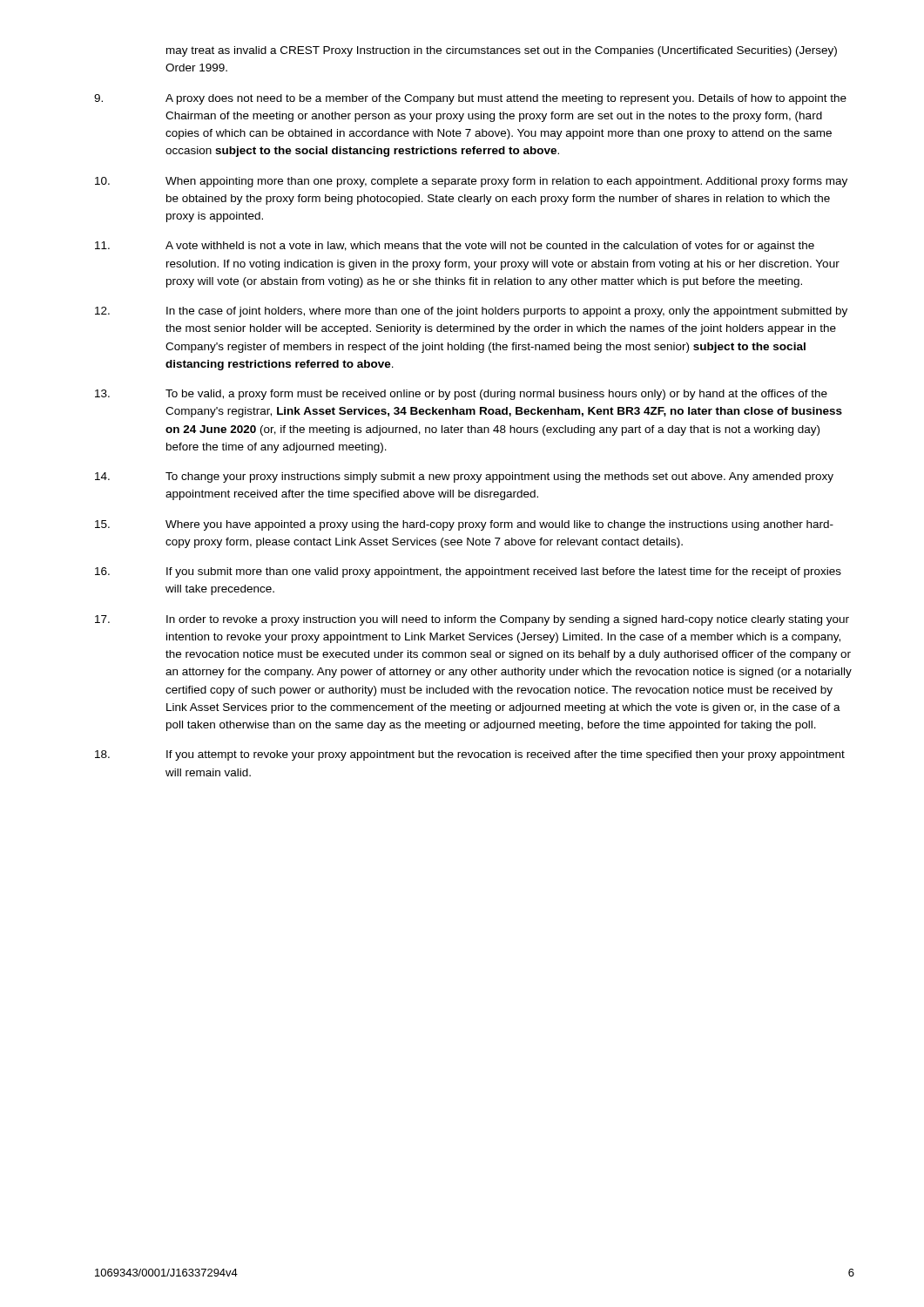
Task: Click the passage that begins "13. To be valid, a proxy form must"
Action: click(x=474, y=420)
